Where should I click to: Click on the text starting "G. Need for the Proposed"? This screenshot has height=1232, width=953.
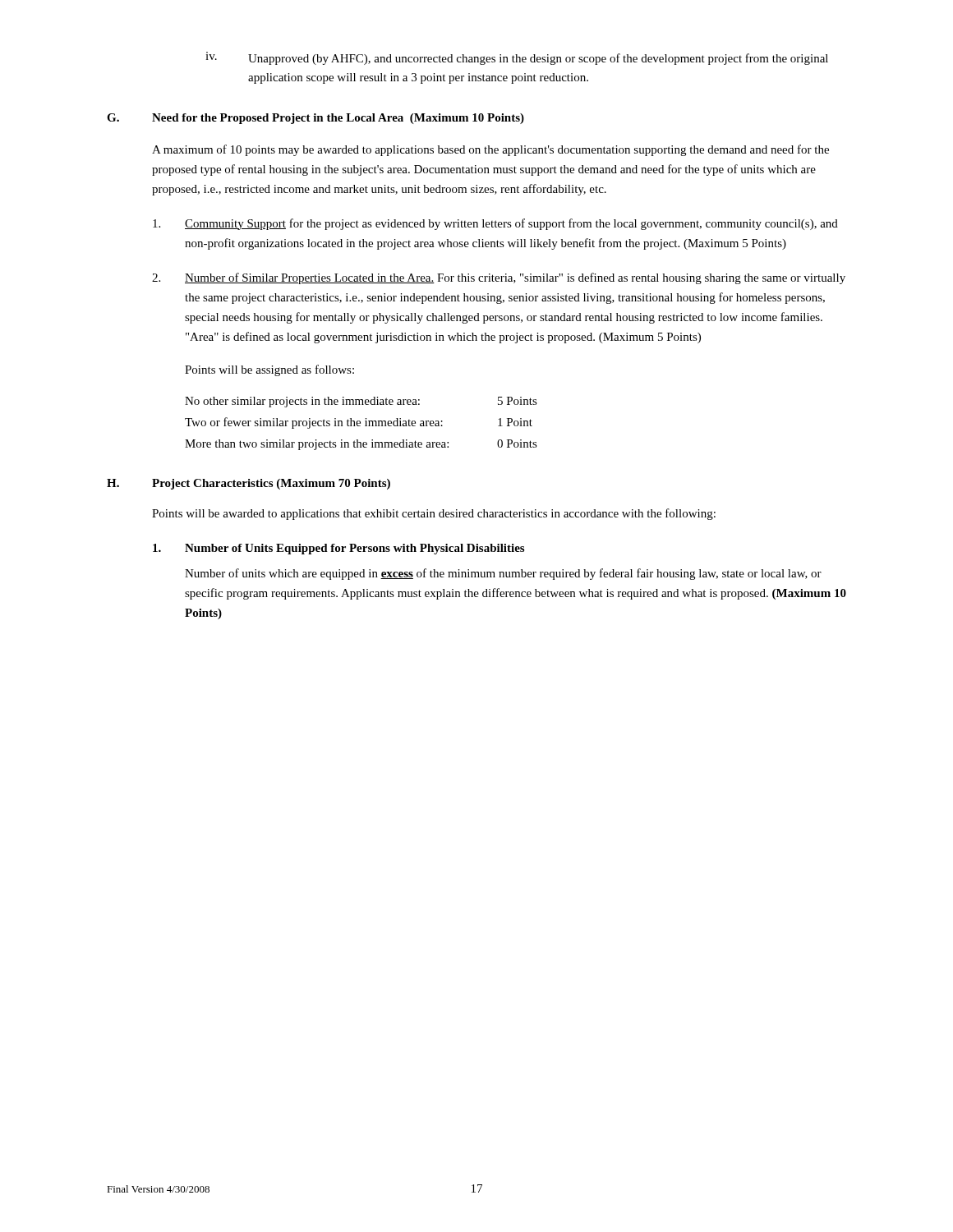click(315, 117)
